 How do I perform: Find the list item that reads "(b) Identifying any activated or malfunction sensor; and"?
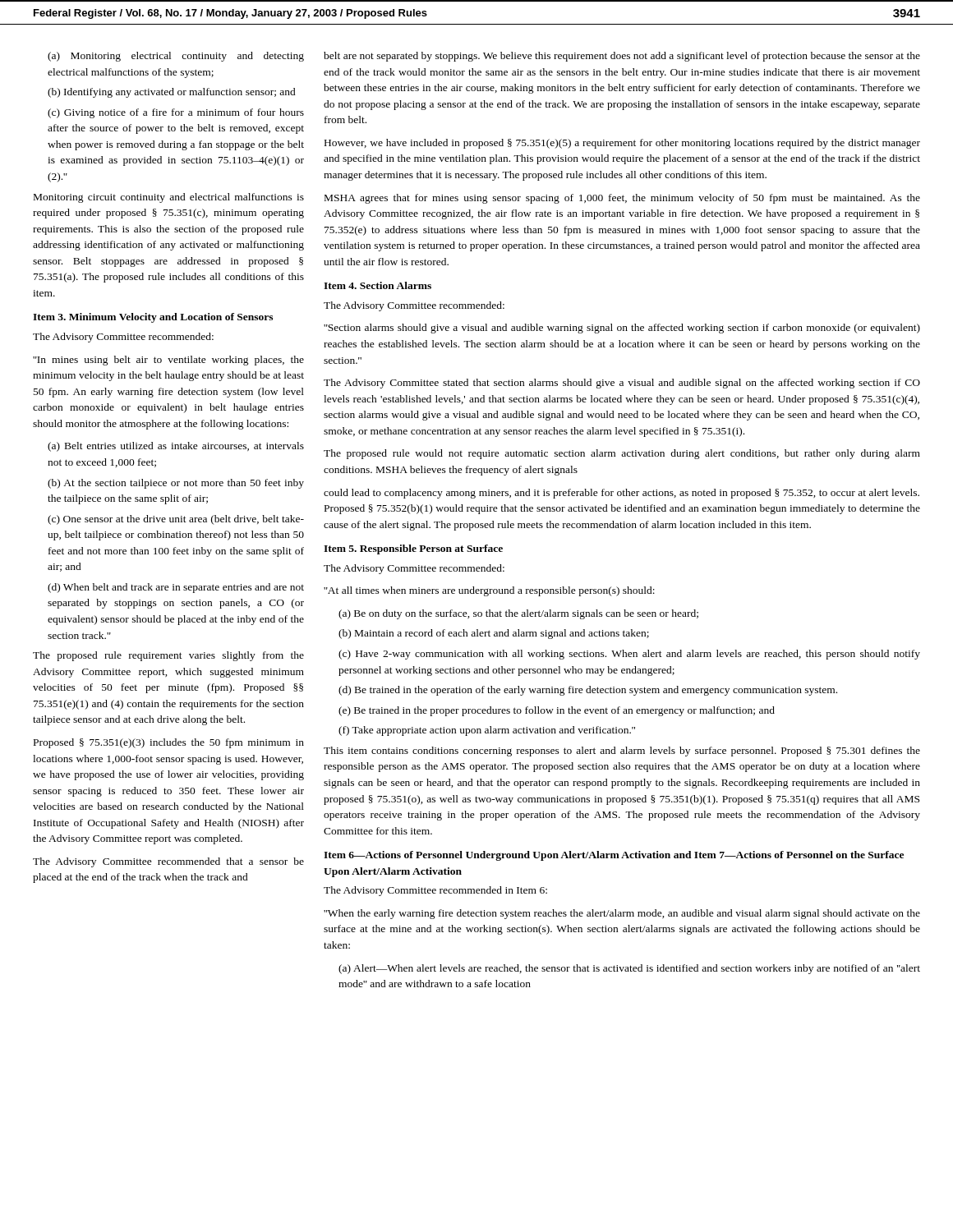[172, 92]
